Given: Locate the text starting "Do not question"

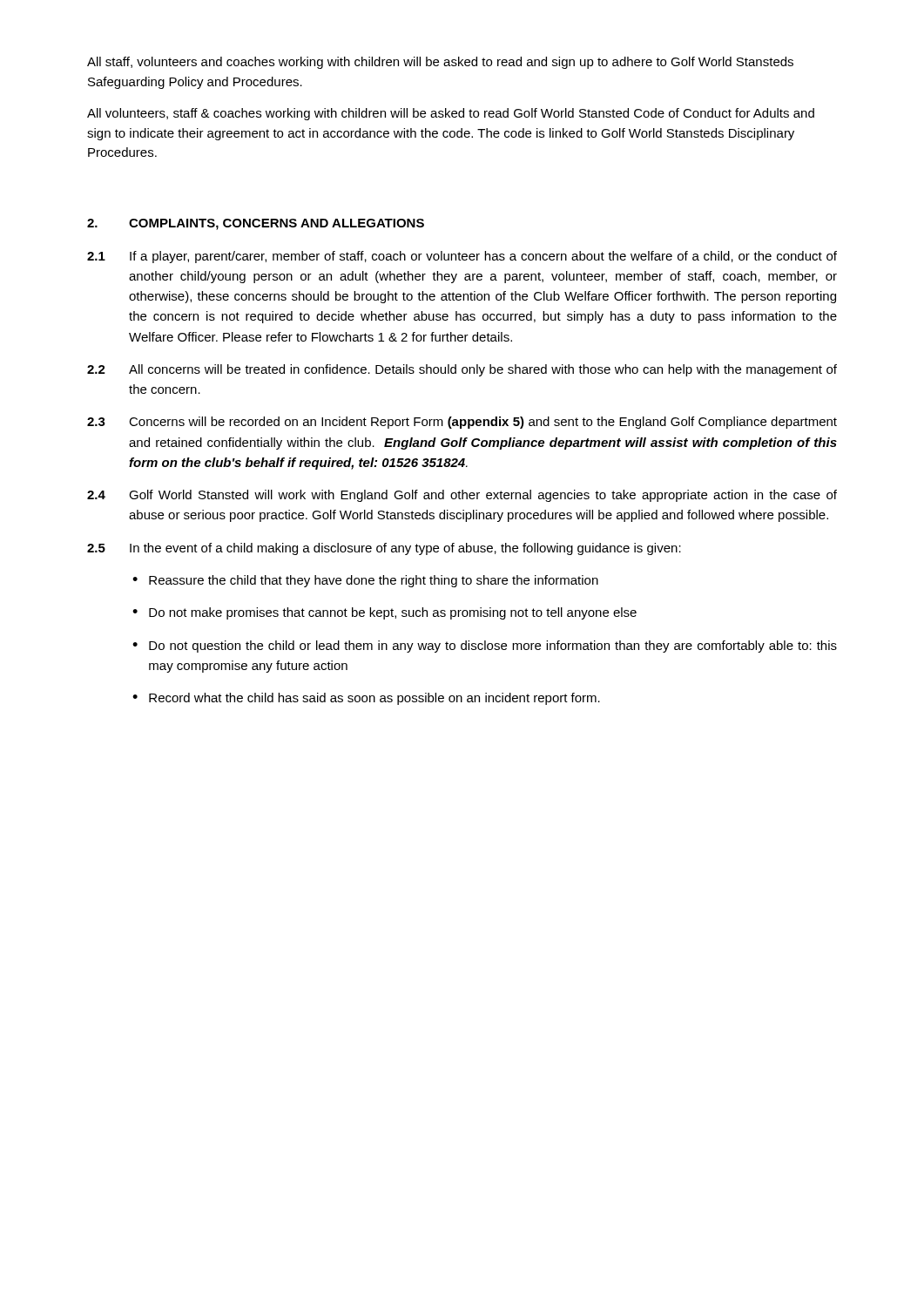Looking at the screenshot, I should [493, 655].
